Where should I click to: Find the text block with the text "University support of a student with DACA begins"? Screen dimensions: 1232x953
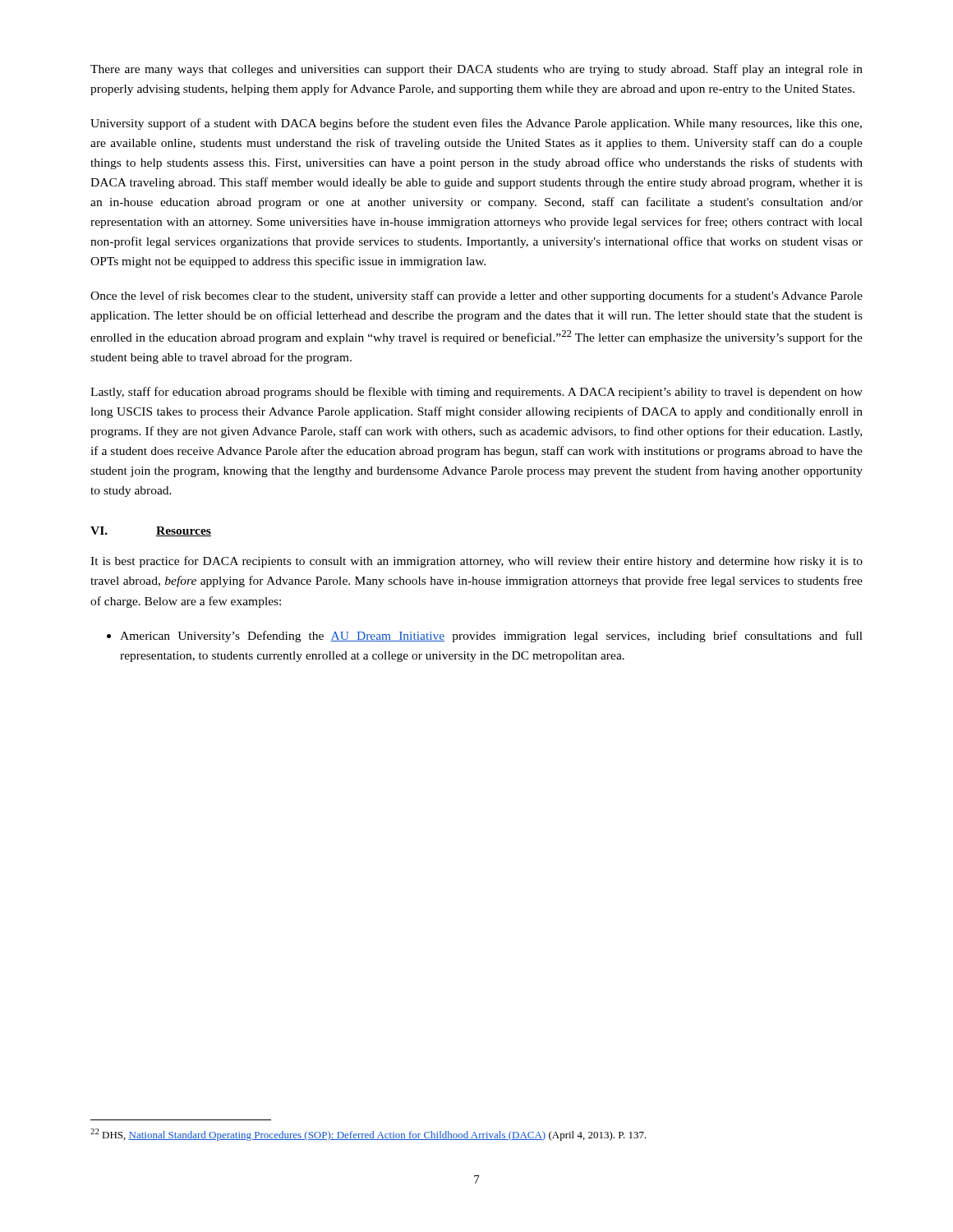[476, 192]
